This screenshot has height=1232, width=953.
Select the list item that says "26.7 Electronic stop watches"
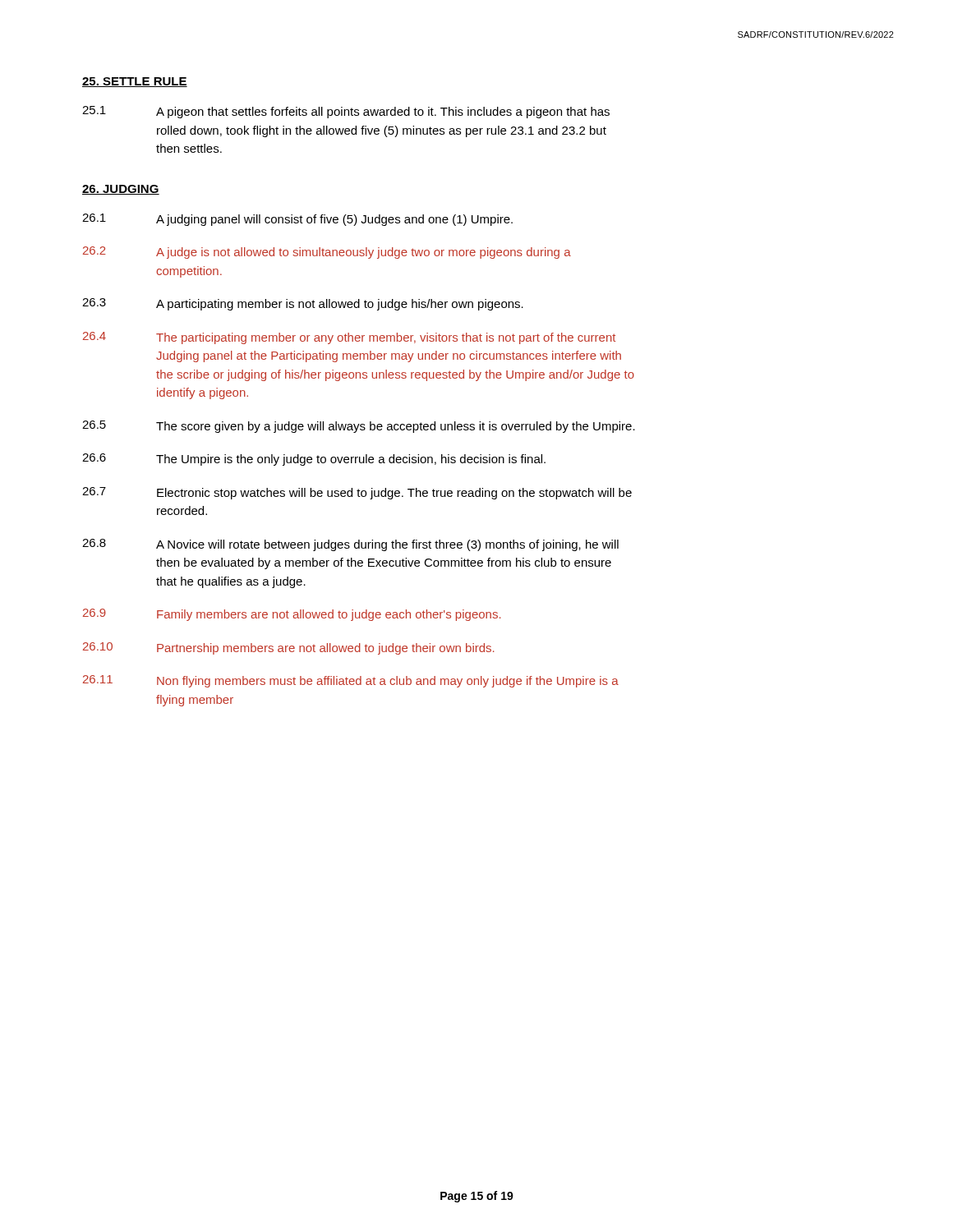pos(357,502)
